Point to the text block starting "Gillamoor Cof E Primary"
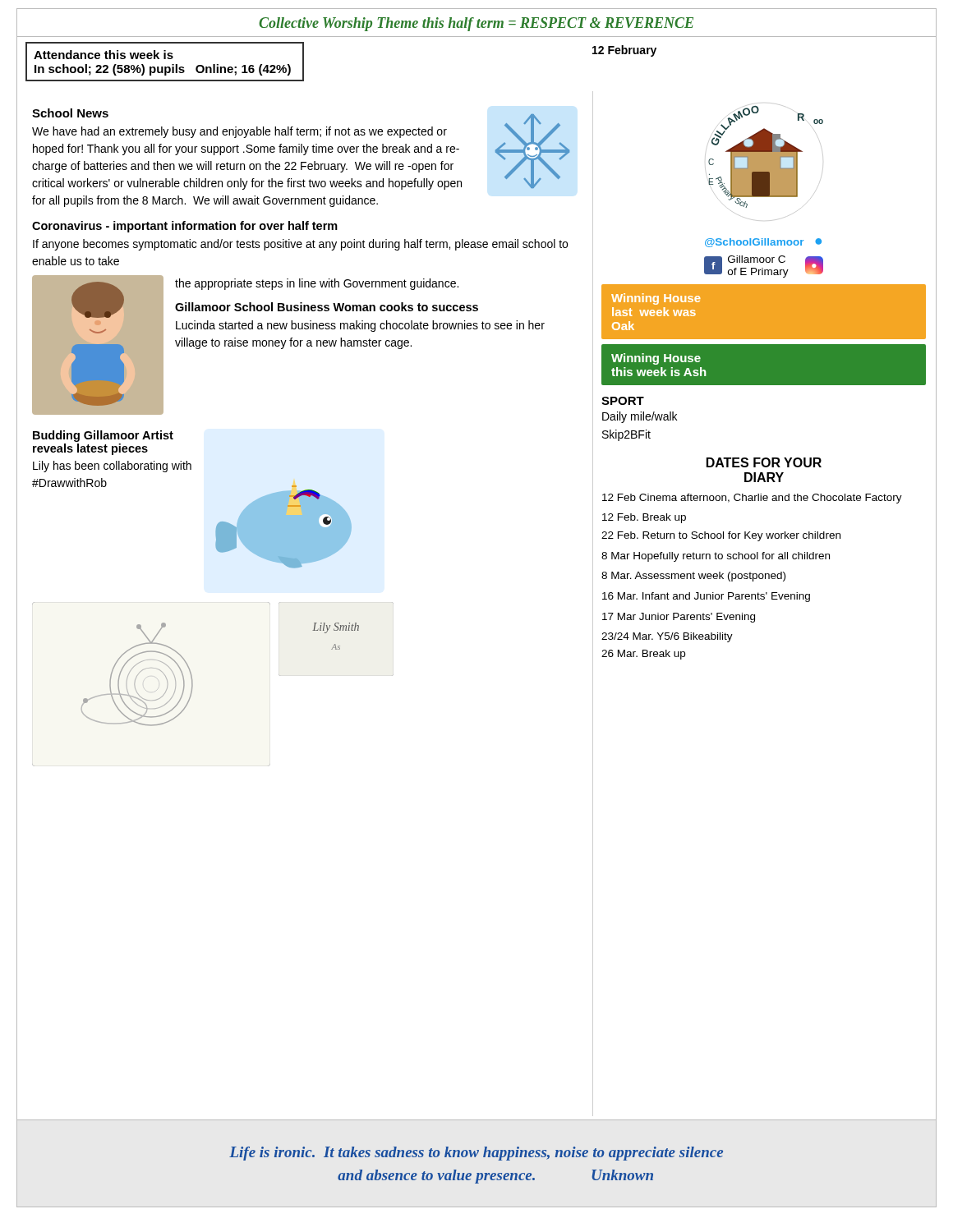 pos(758,265)
